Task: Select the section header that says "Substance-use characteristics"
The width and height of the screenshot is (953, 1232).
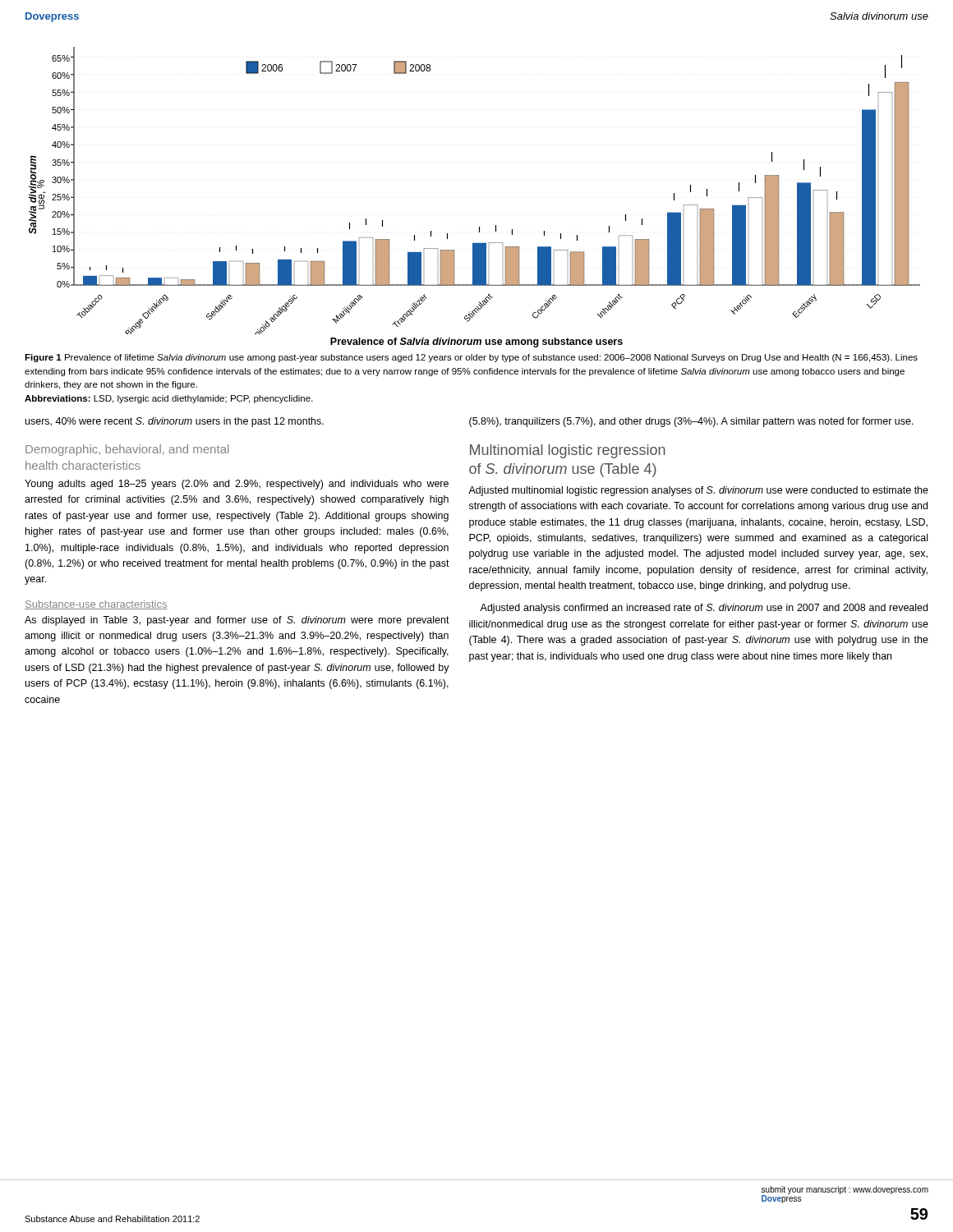Action: click(x=96, y=604)
